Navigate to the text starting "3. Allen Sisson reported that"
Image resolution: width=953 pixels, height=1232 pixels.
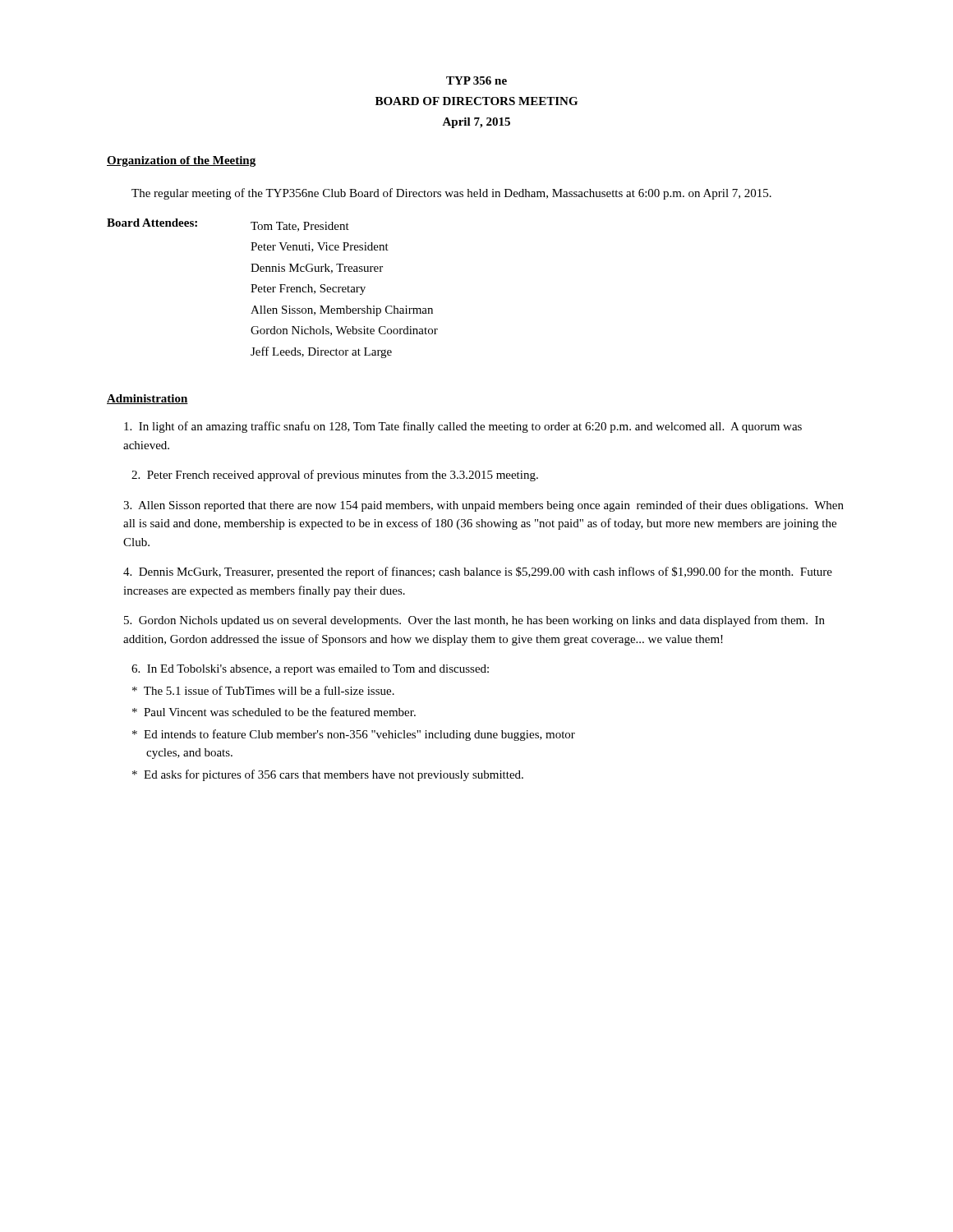pos(484,523)
